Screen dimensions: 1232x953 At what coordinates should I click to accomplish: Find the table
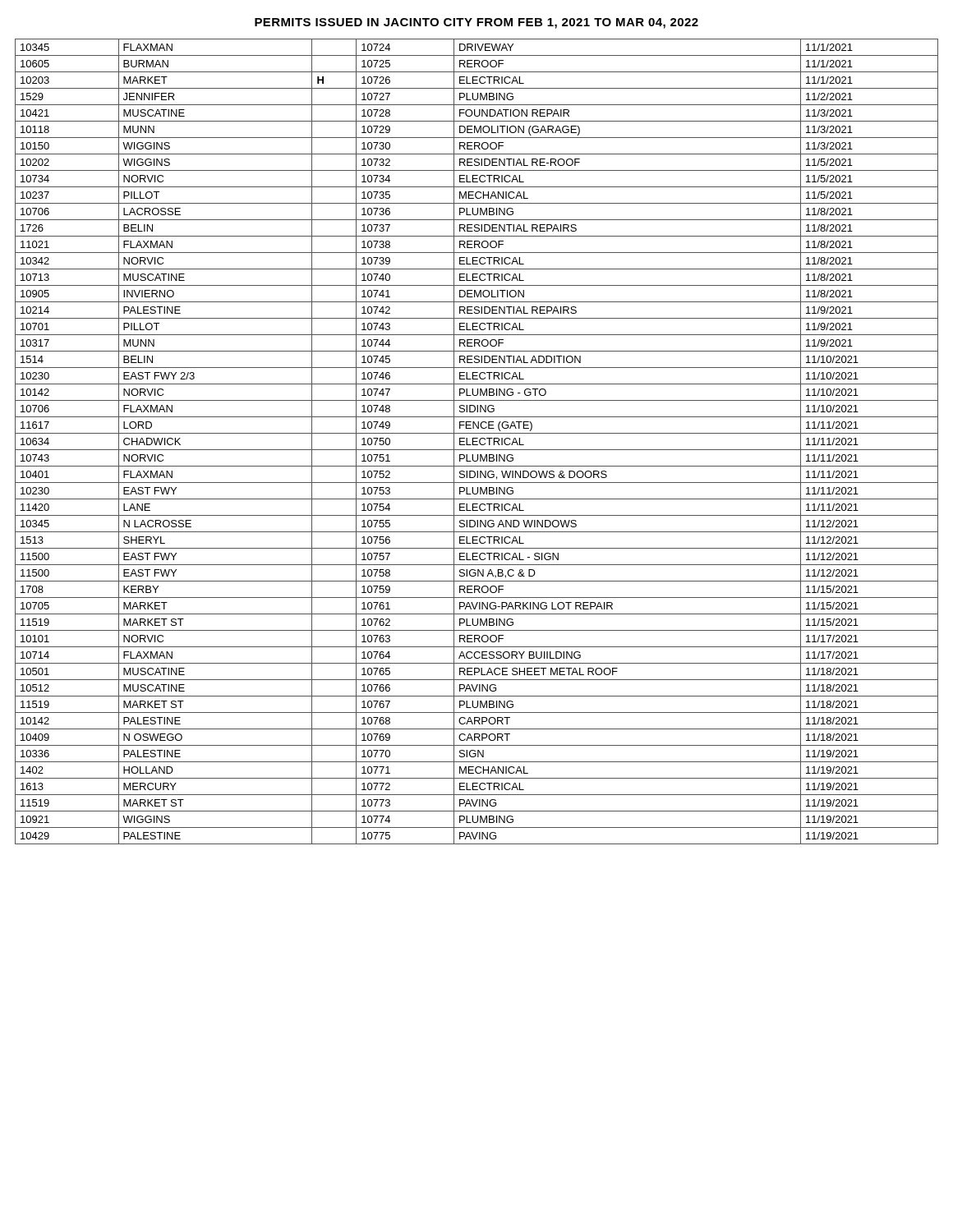point(476,441)
